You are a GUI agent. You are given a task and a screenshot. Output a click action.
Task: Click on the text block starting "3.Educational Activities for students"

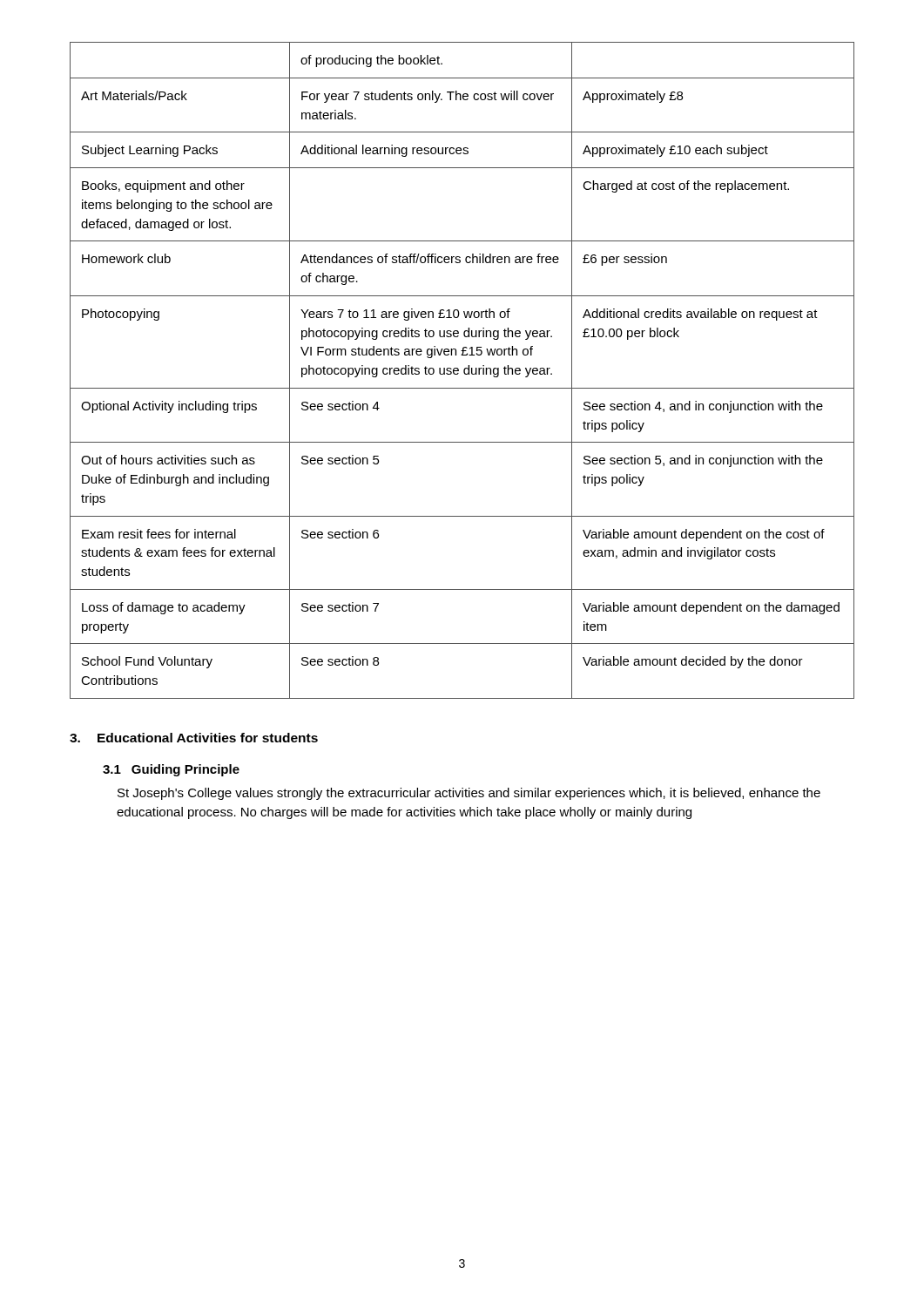(x=194, y=738)
